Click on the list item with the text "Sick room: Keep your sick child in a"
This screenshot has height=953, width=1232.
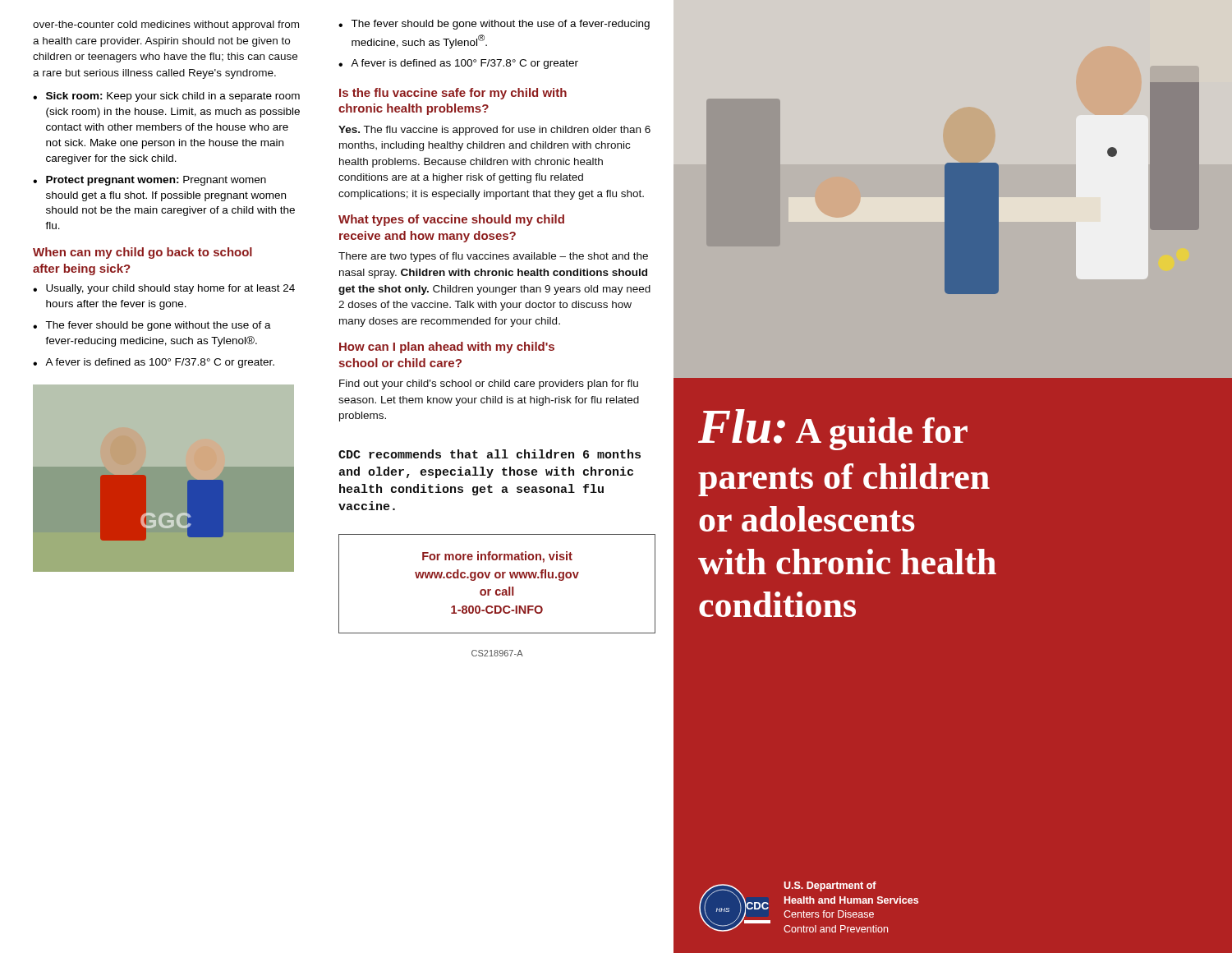(173, 128)
